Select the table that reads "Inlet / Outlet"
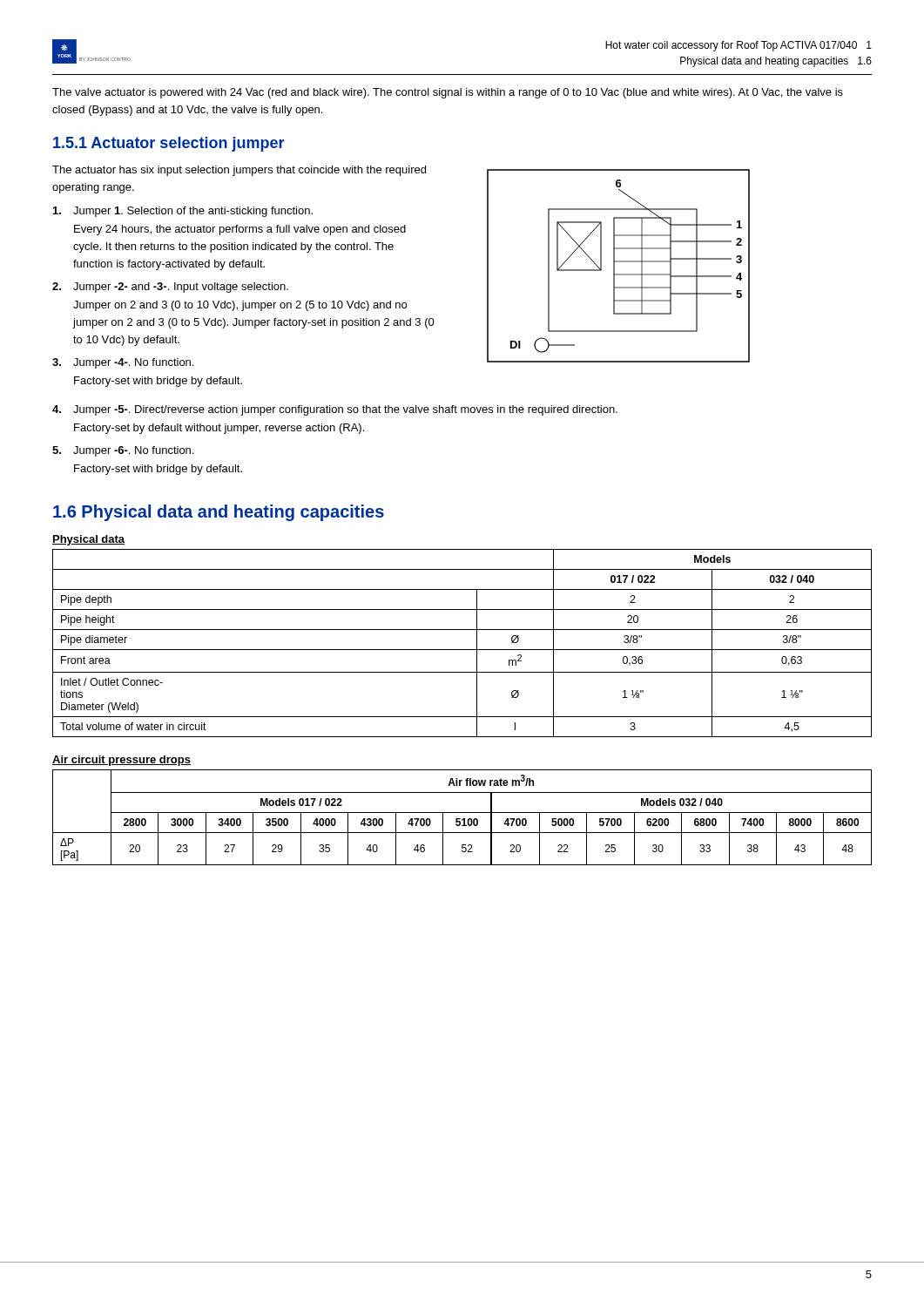The image size is (924, 1307). [x=462, y=643]
